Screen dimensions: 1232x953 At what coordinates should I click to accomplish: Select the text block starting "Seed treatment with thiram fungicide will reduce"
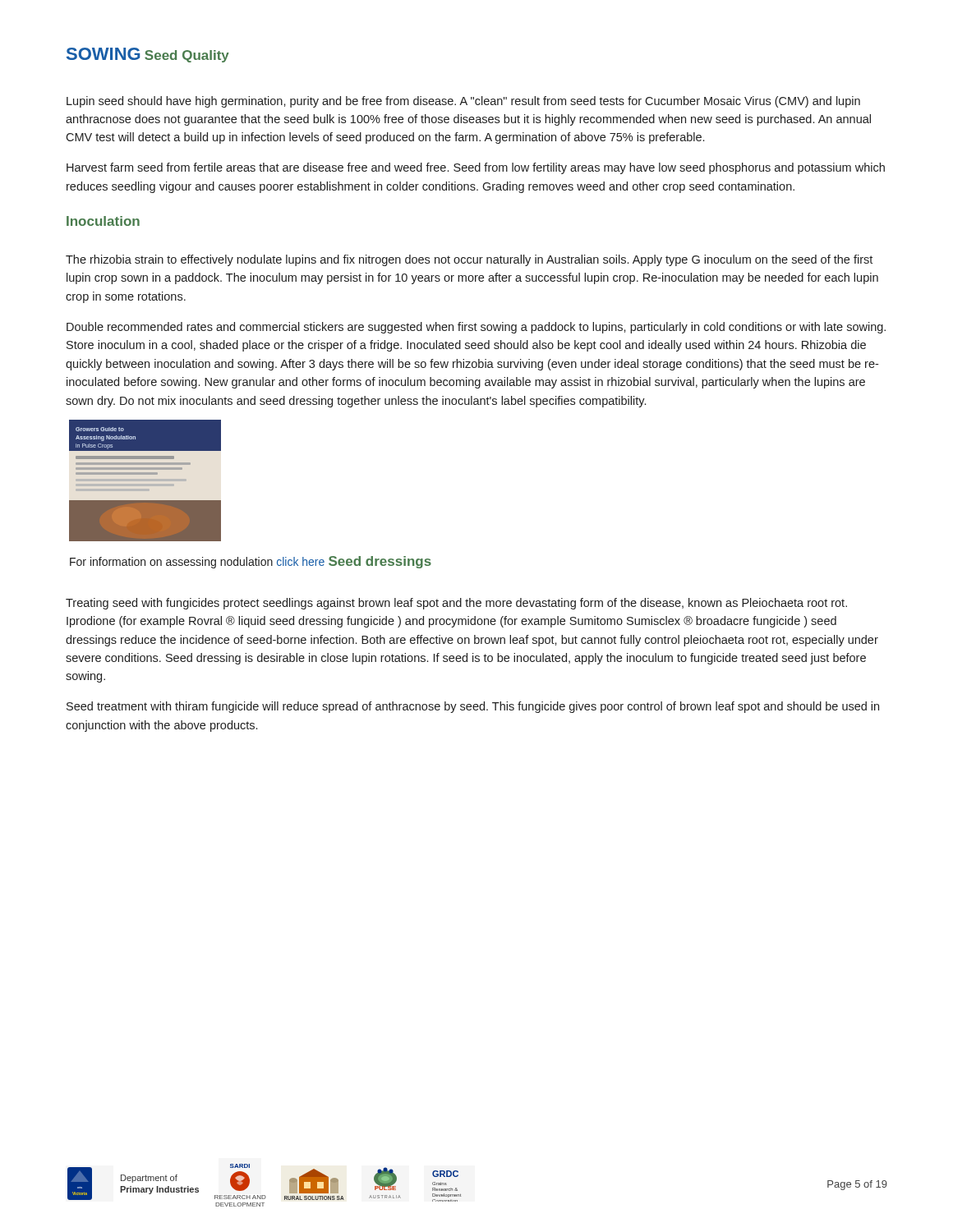(x=476, y=716)
